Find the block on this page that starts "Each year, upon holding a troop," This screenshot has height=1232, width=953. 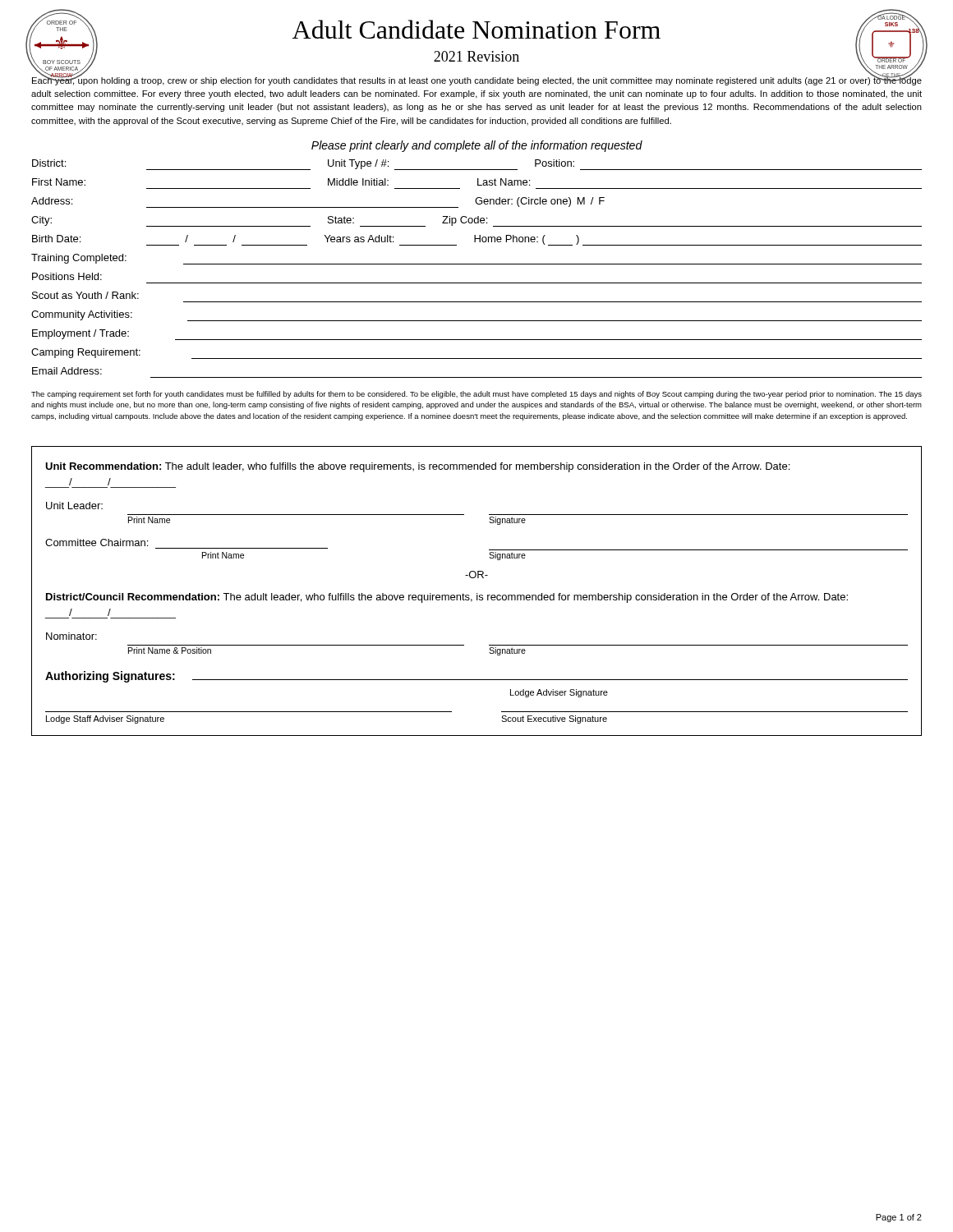476,100
